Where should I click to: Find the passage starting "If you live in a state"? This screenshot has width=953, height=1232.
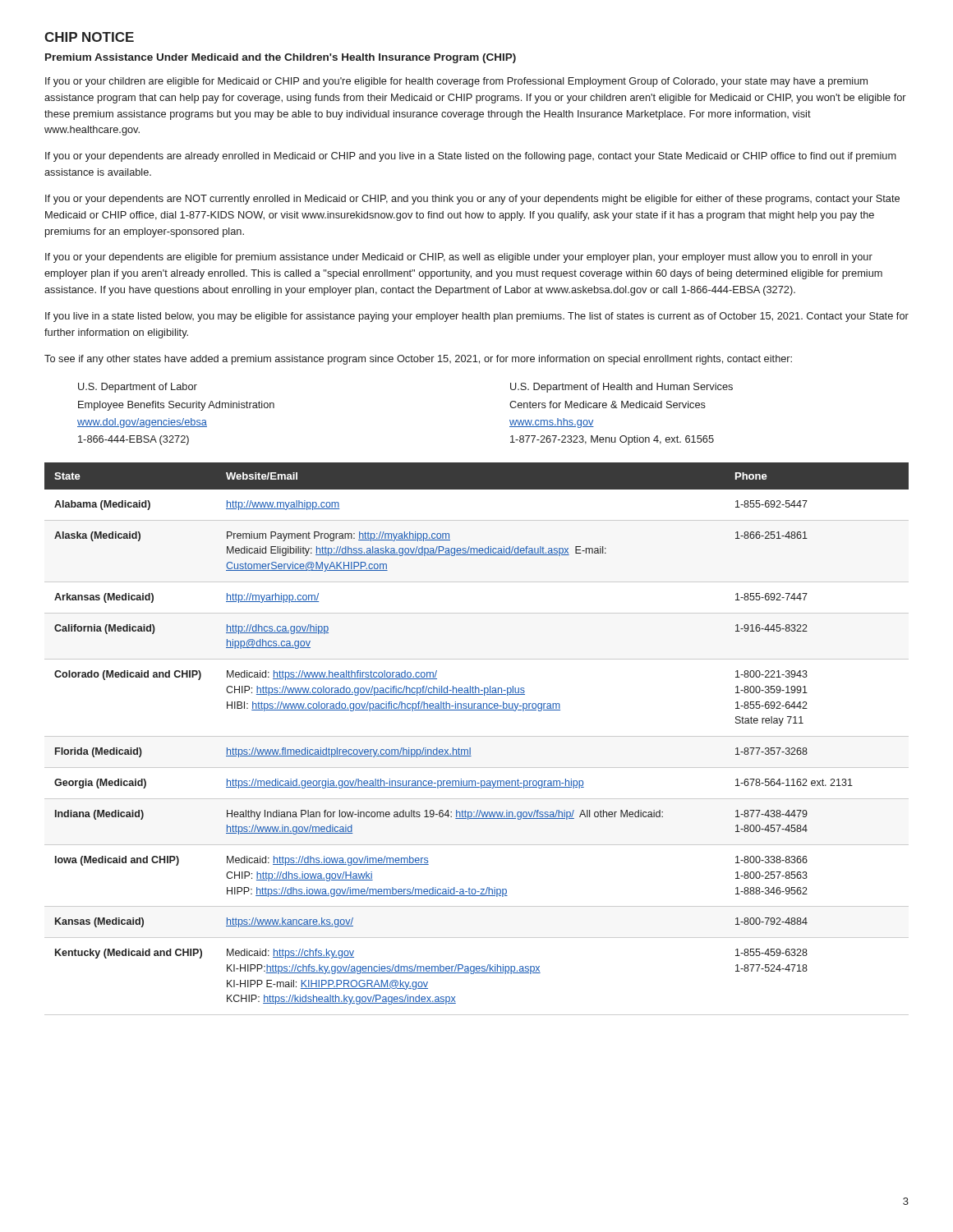click(x=476, y=324)
